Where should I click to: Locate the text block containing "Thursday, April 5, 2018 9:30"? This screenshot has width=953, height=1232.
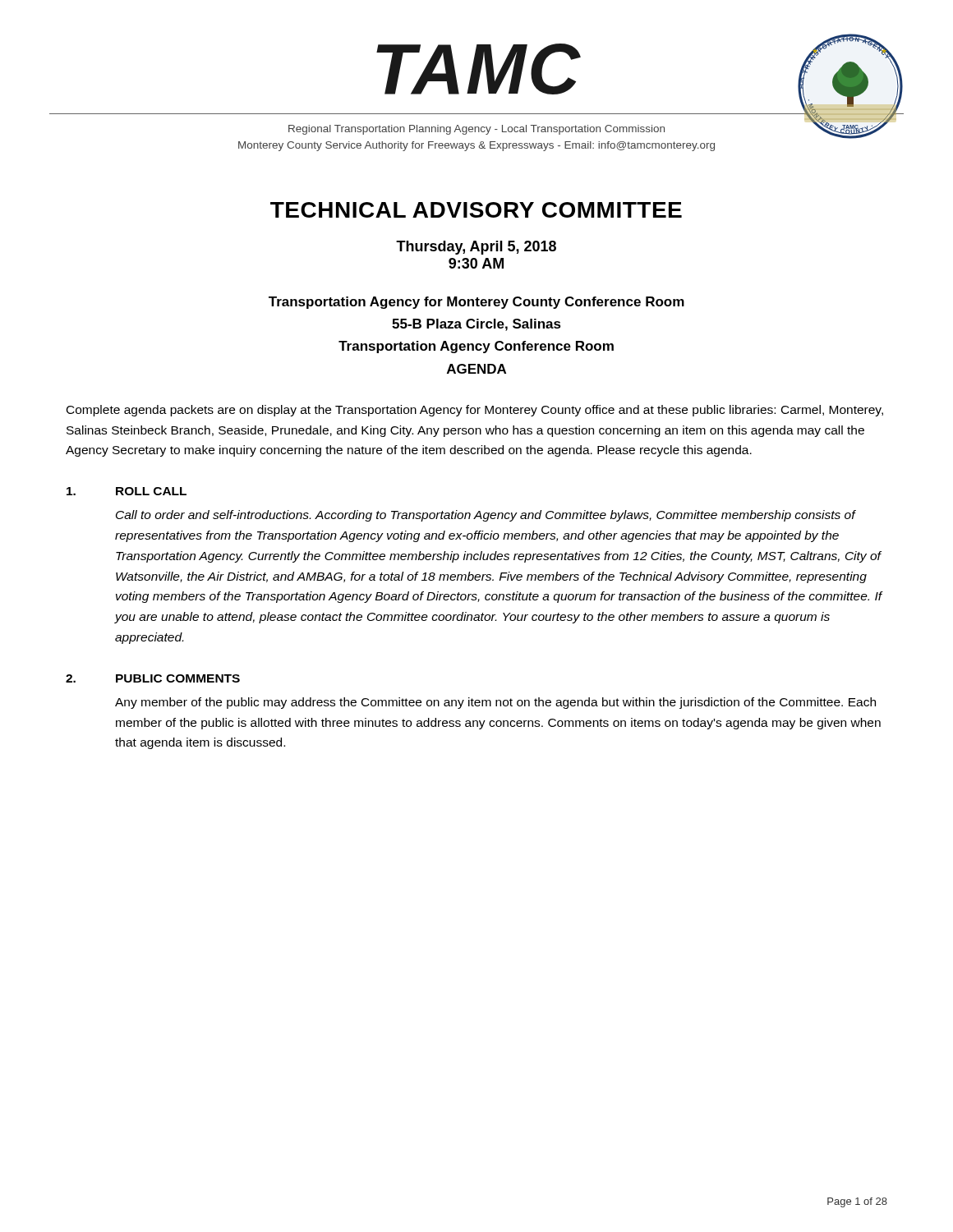coord(476,255)
